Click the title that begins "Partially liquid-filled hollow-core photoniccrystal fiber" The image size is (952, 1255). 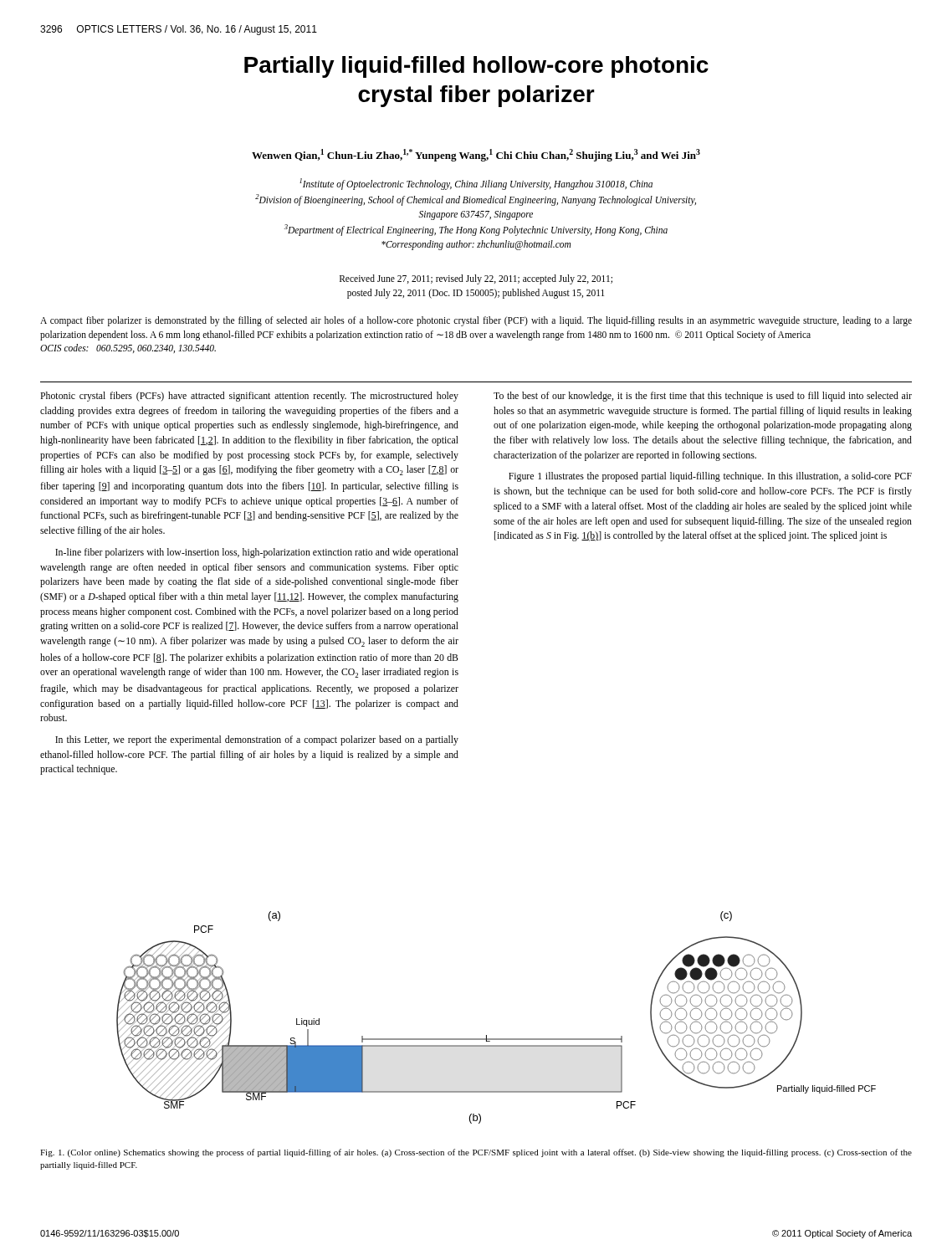point(476,80)
